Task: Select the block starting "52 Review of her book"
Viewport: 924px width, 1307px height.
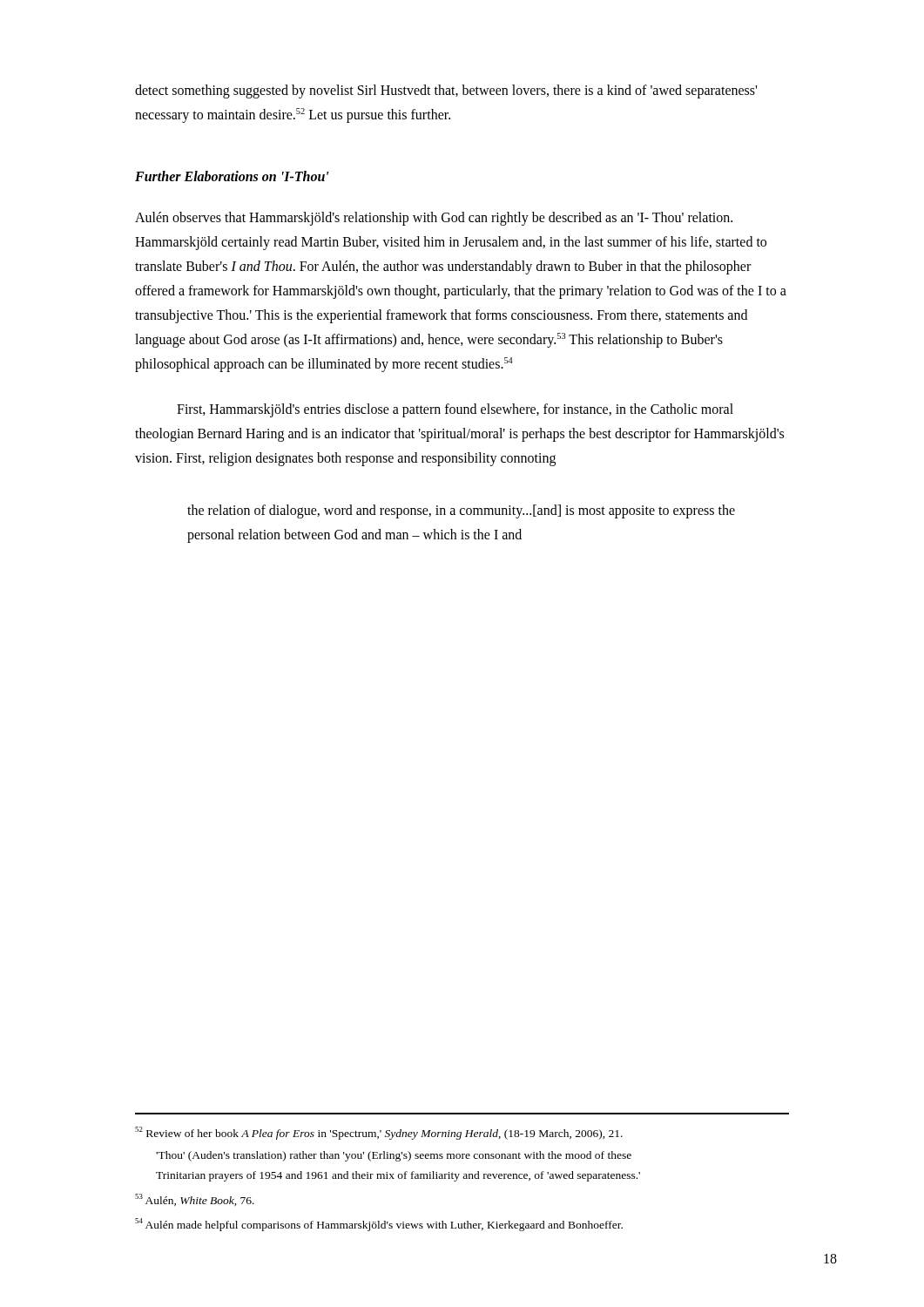Action: (x=379, y=1132)
